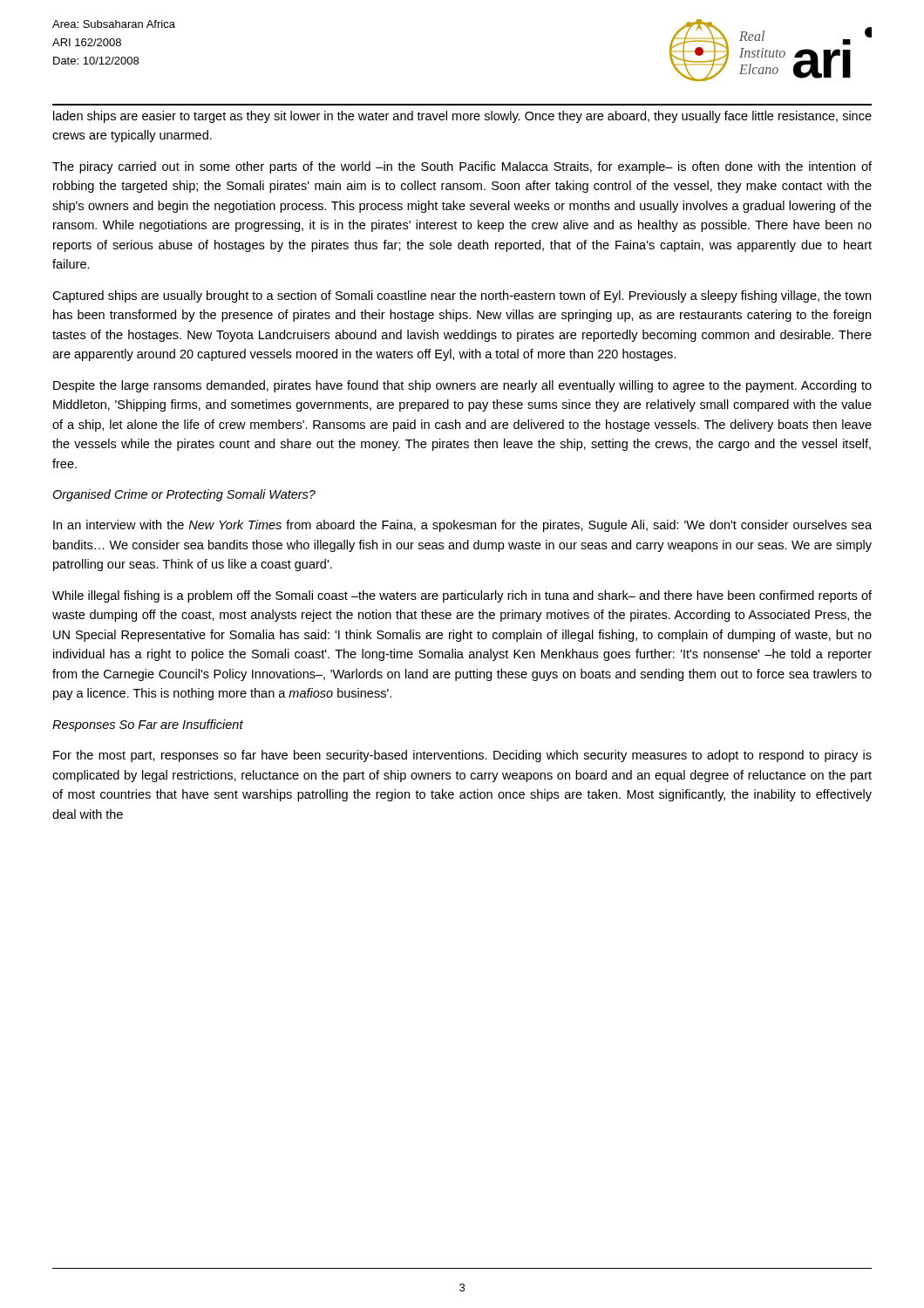Screen dimensions: 1308x924
Task: Point to the block beginning "In an interview with the New York"
Action: pos(462,545)
